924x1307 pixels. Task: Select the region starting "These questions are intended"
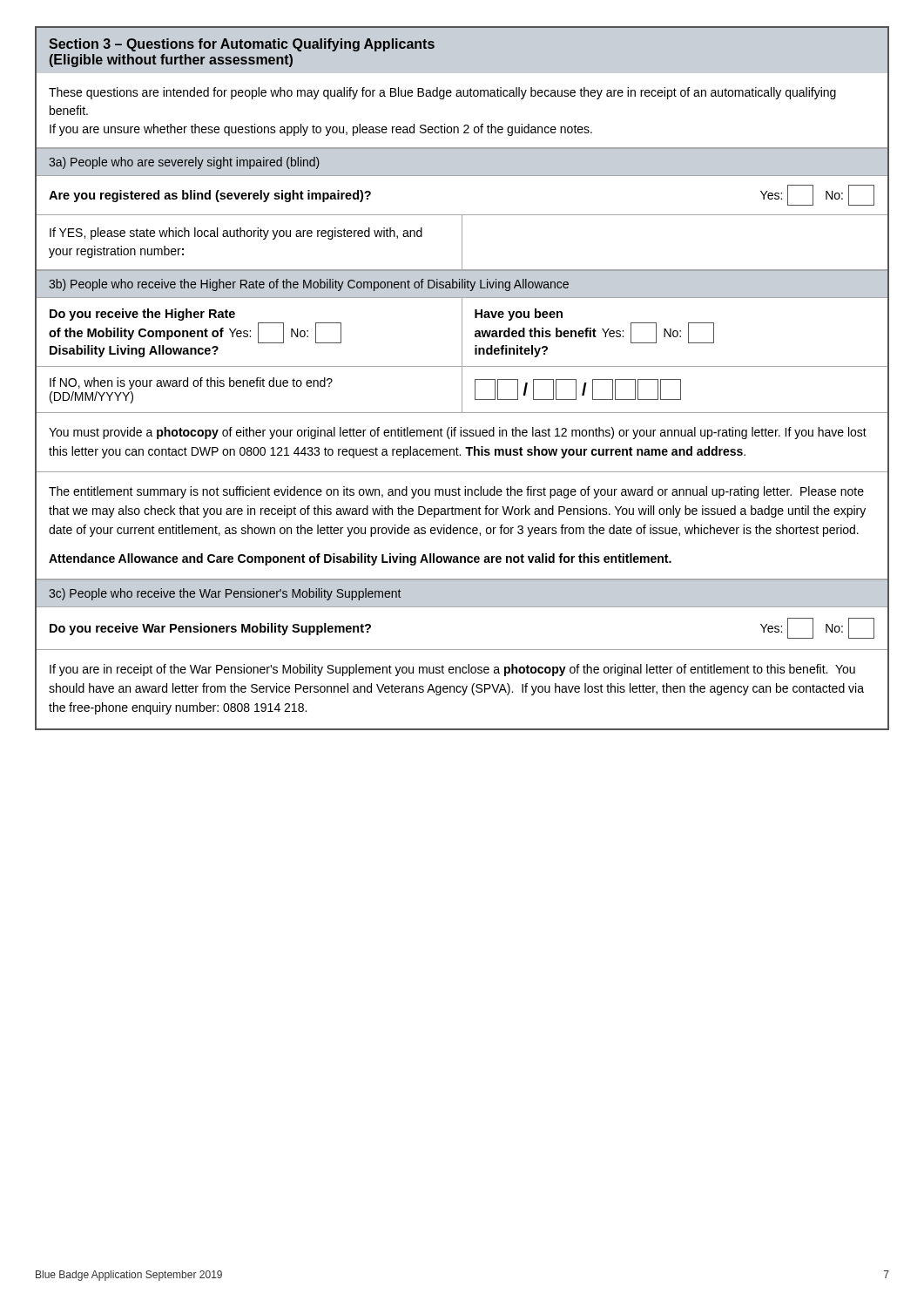click(442, 93)
